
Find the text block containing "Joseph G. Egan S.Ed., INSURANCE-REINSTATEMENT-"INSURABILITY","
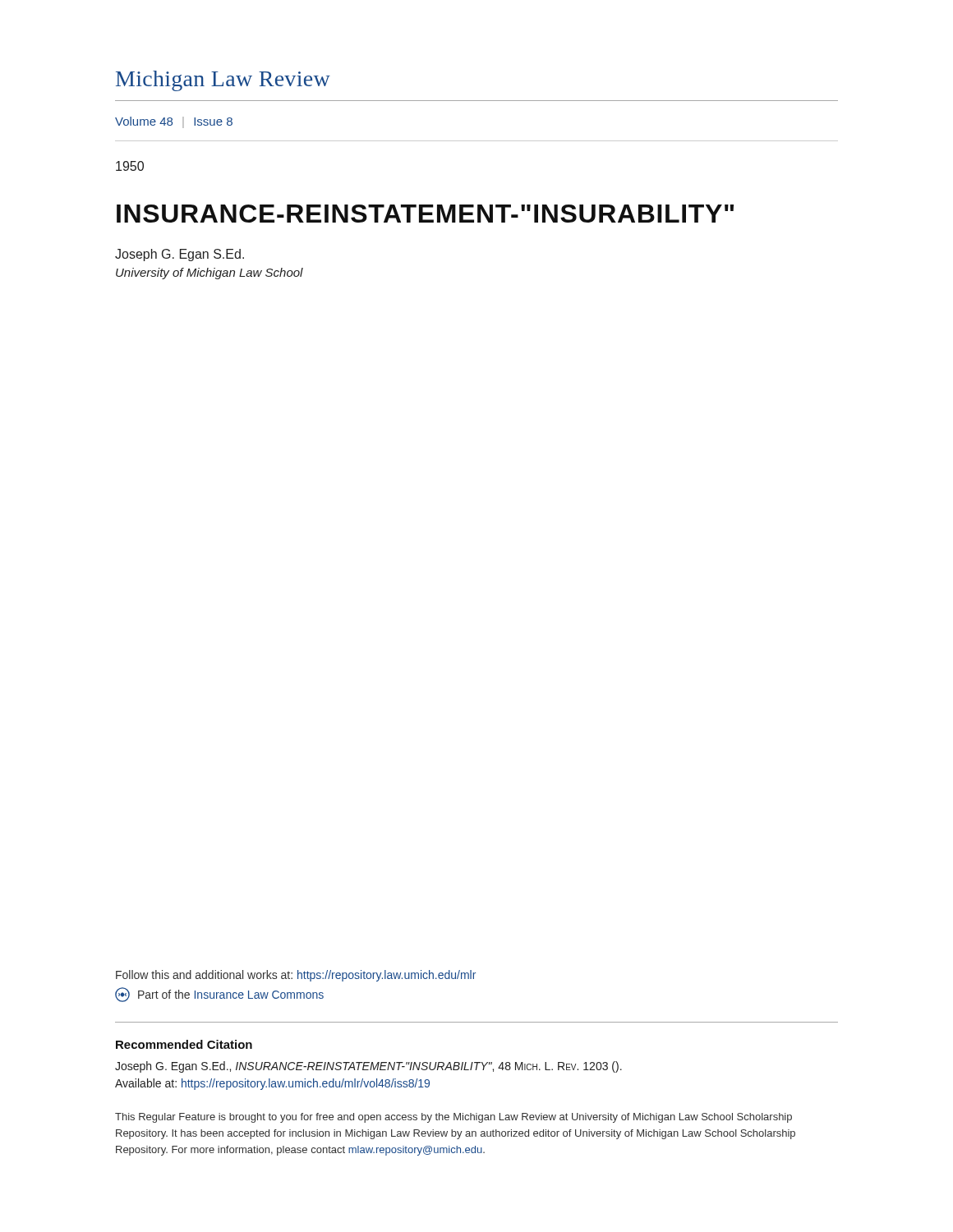click(x=476, y=1075)
